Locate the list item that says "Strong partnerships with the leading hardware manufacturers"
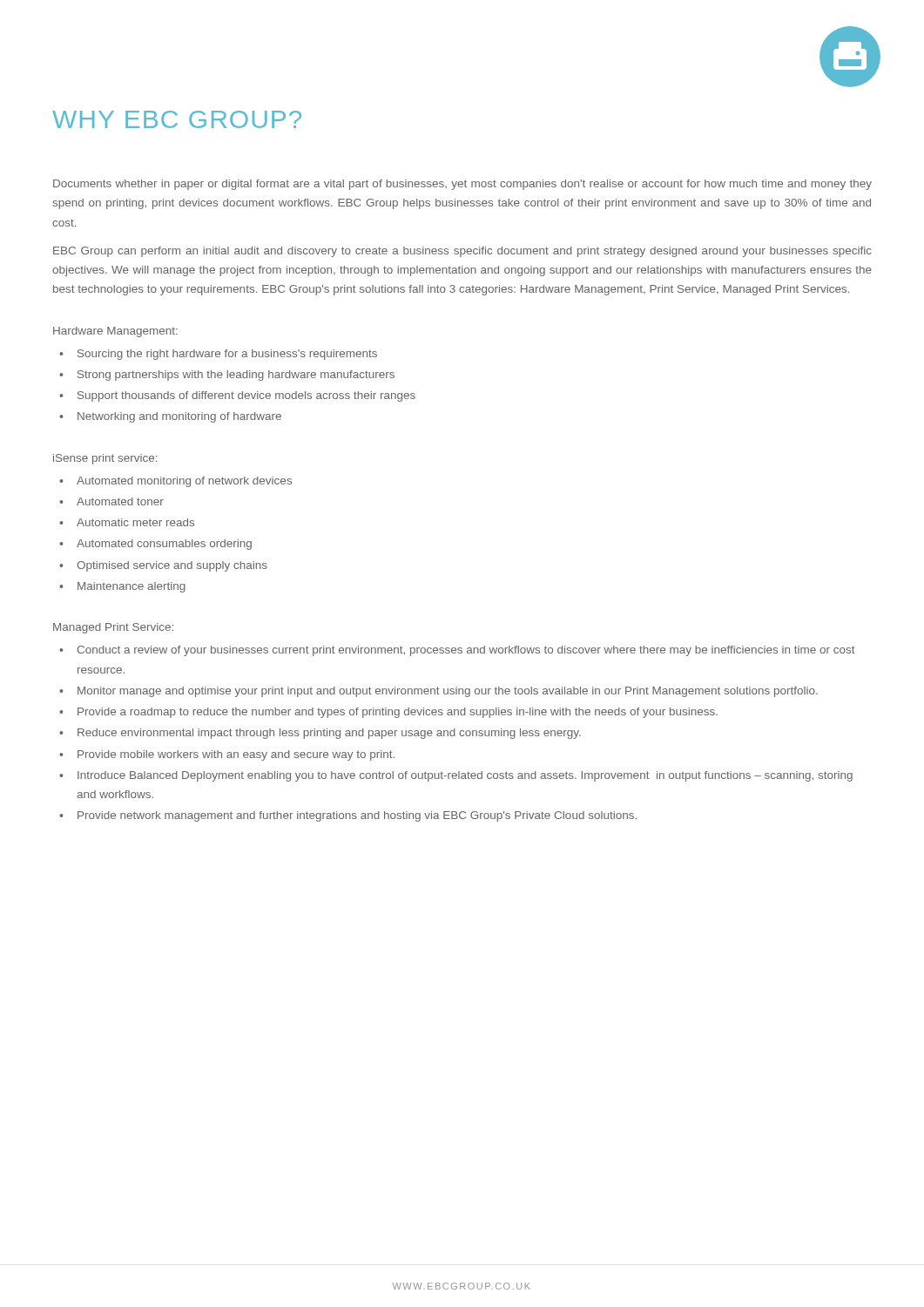This screenshot has height=1307, width=924. tap(236, 374)
